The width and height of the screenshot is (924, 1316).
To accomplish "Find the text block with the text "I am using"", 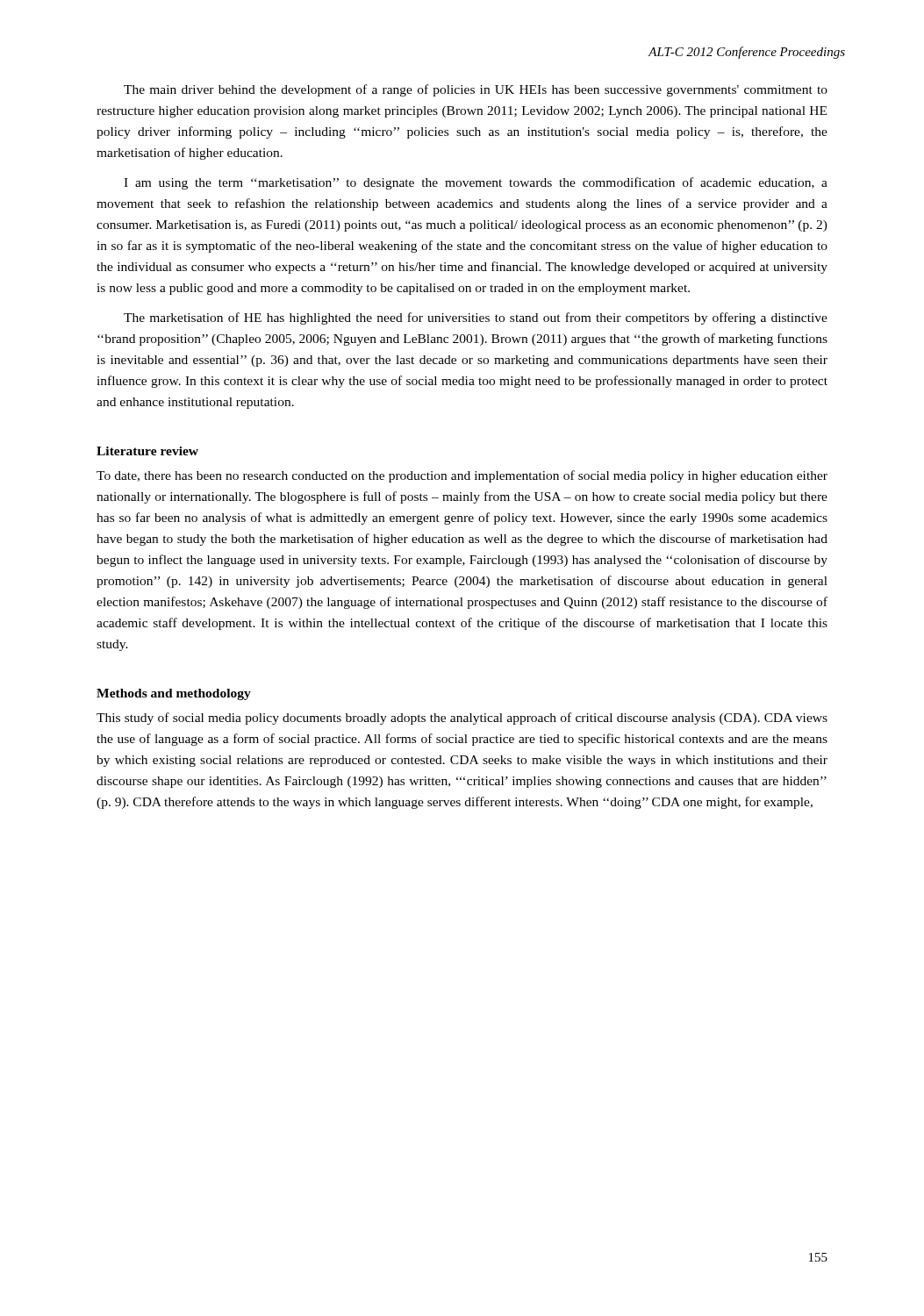I will pos(462,235).
